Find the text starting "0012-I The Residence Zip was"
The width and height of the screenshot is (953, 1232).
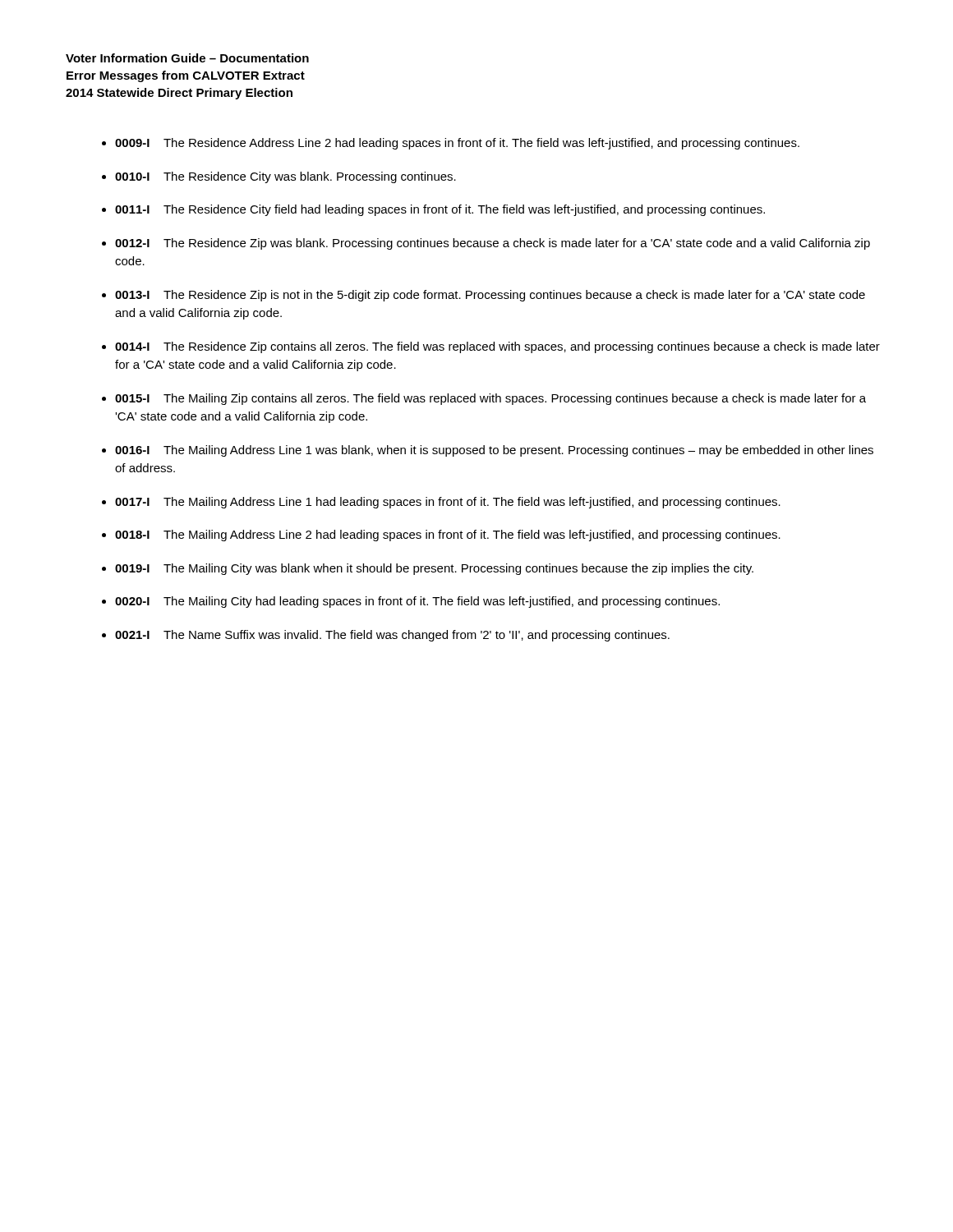pyautogui.click(x=493, y=252)
